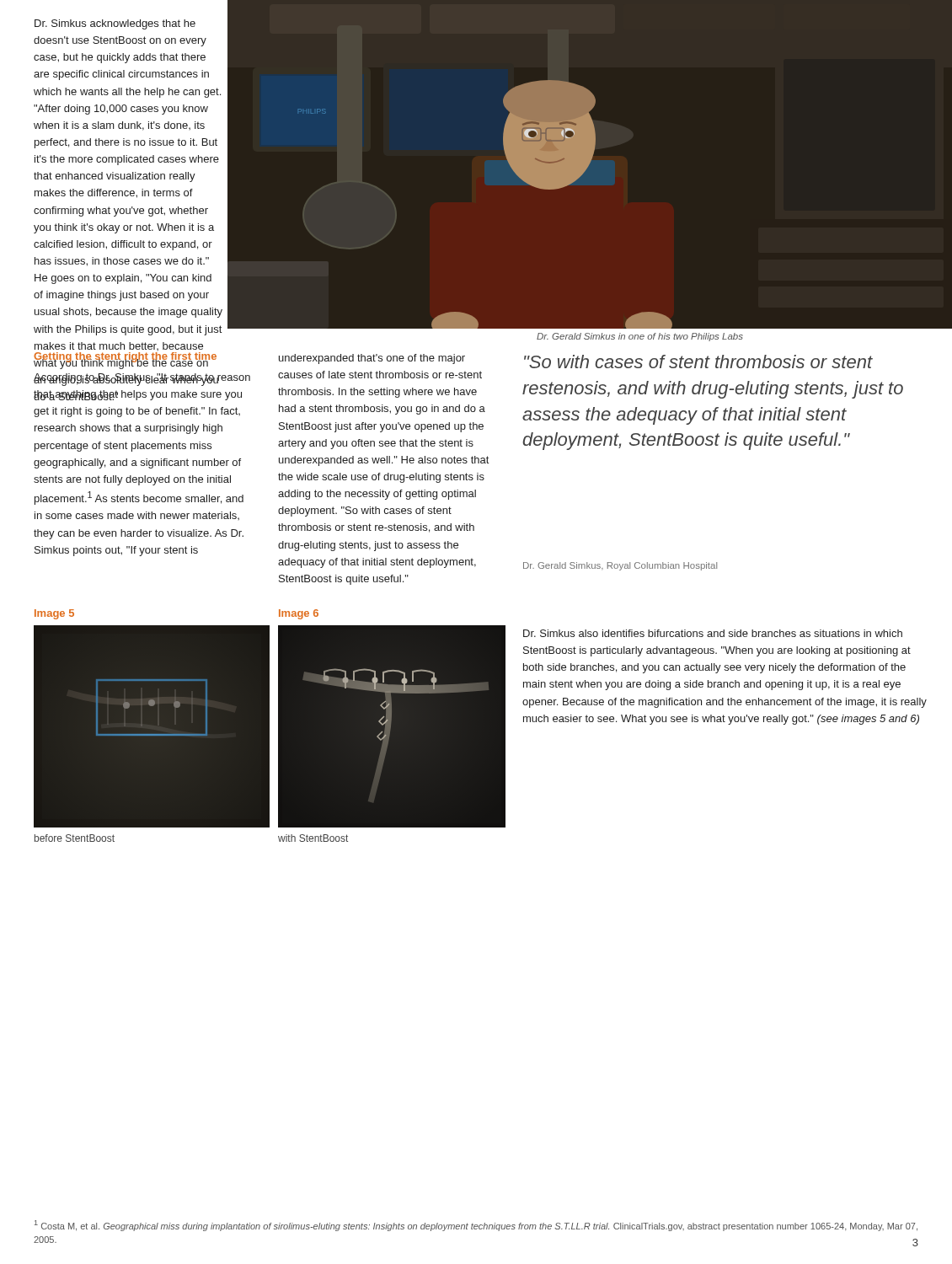Image resolution: width=952 pixels, height=1264 pixels.
Task: Point to the block beginning "Dr. Simkus also identifies"
Action: coord(724,676)
